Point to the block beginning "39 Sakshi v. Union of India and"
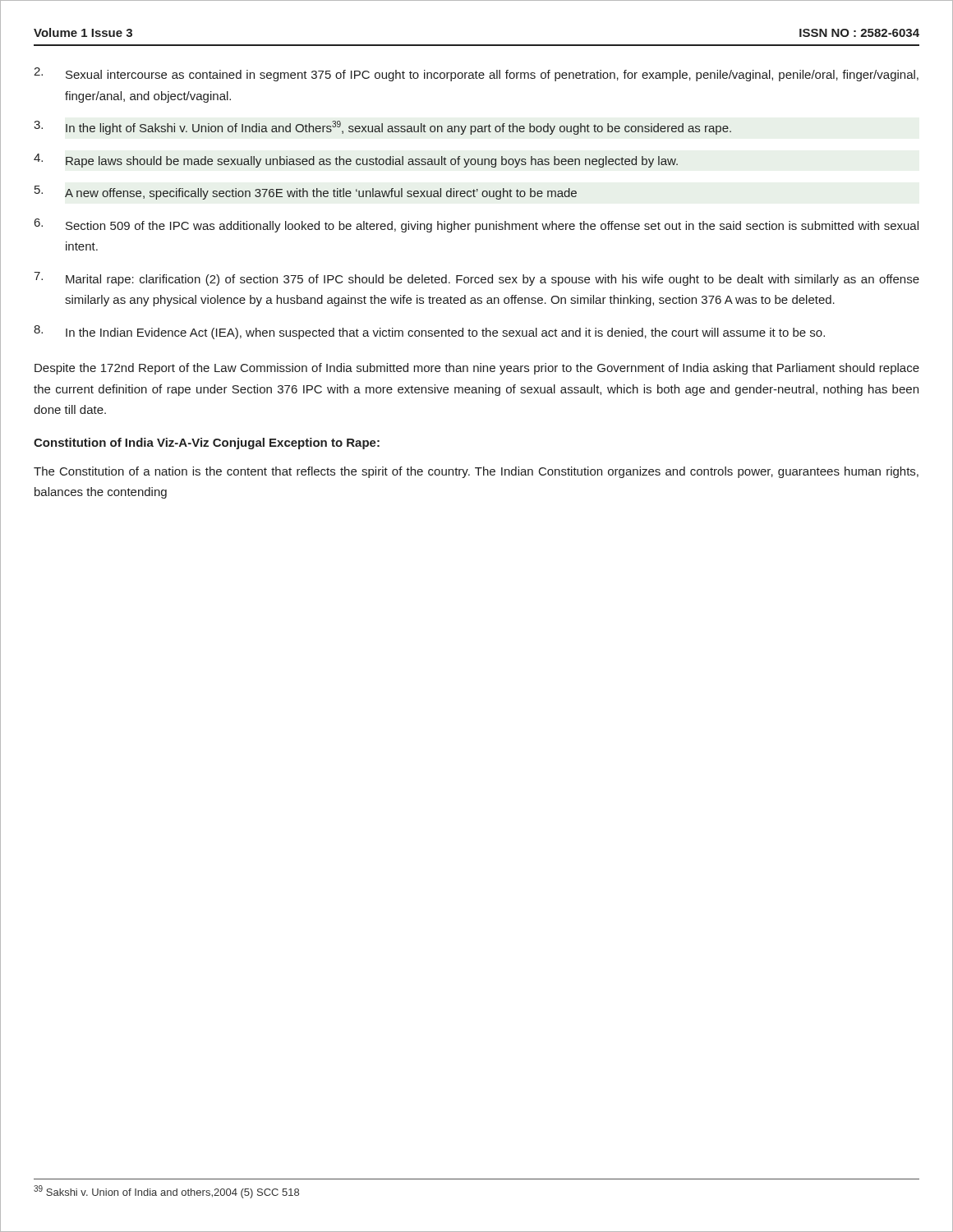This screenshot has height=1232, width=953. pos(166,1192)
